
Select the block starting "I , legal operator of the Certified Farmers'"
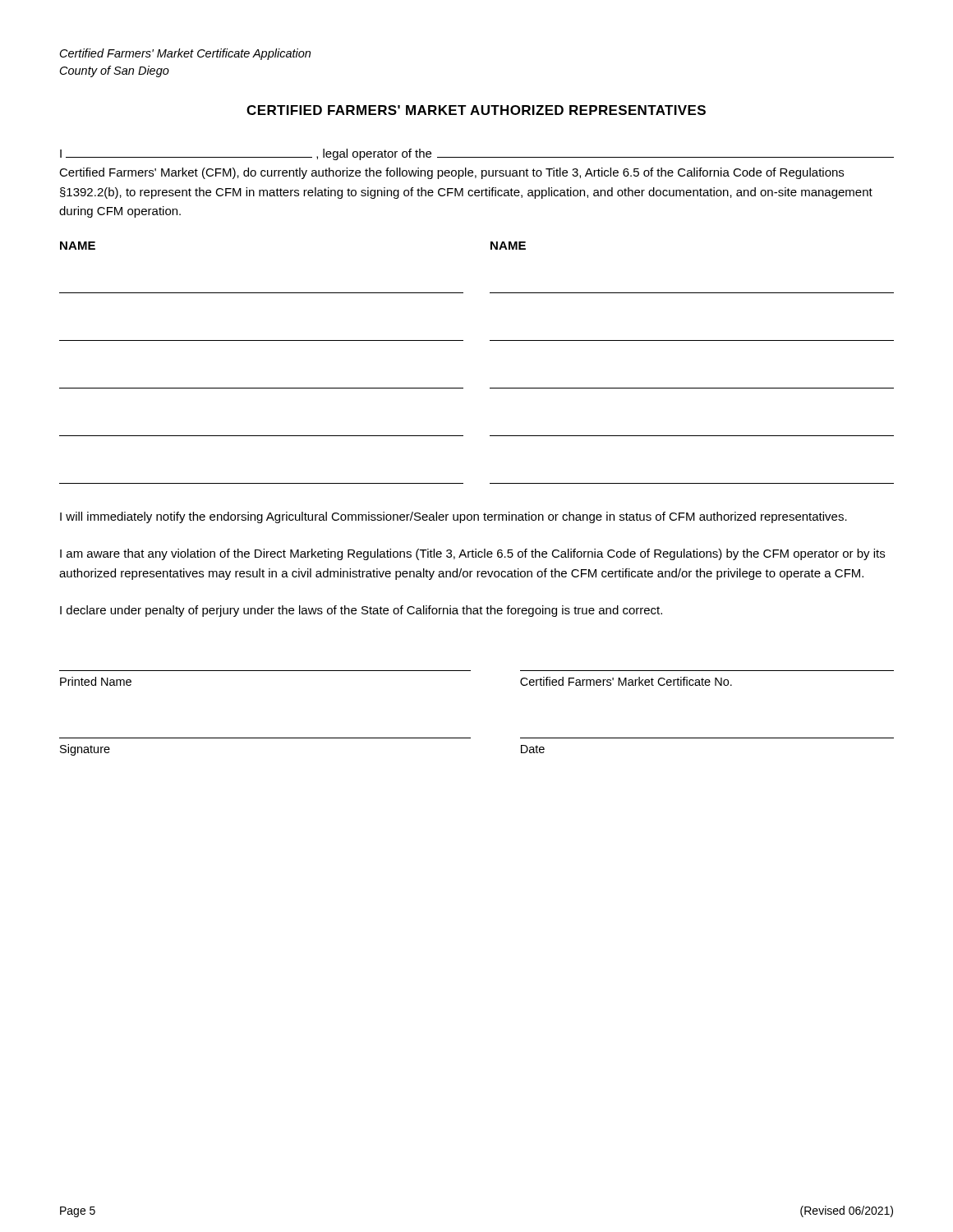tap(476, 181)
